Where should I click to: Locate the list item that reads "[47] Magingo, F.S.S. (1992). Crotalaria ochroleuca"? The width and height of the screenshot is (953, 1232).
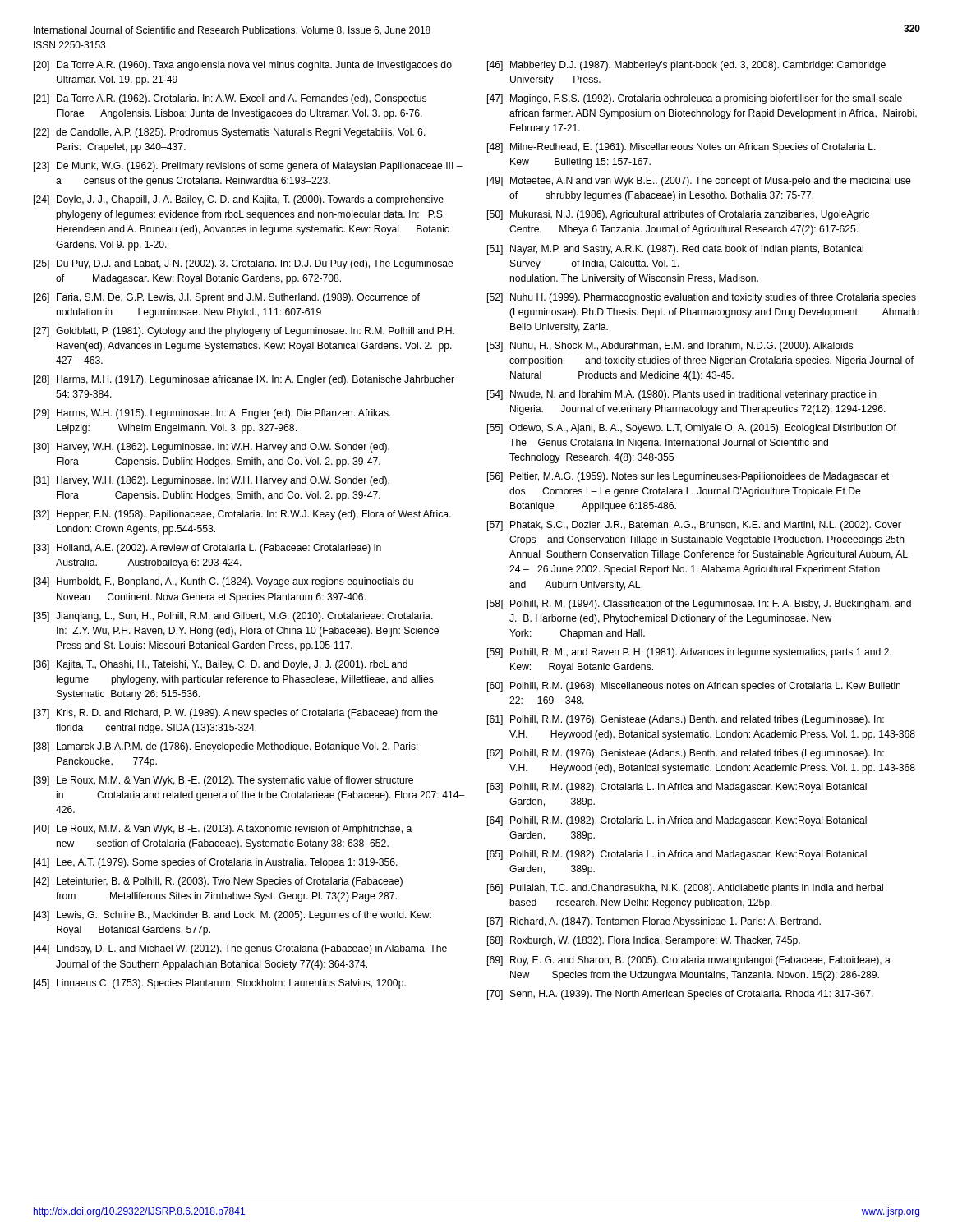tap(703, 114)
